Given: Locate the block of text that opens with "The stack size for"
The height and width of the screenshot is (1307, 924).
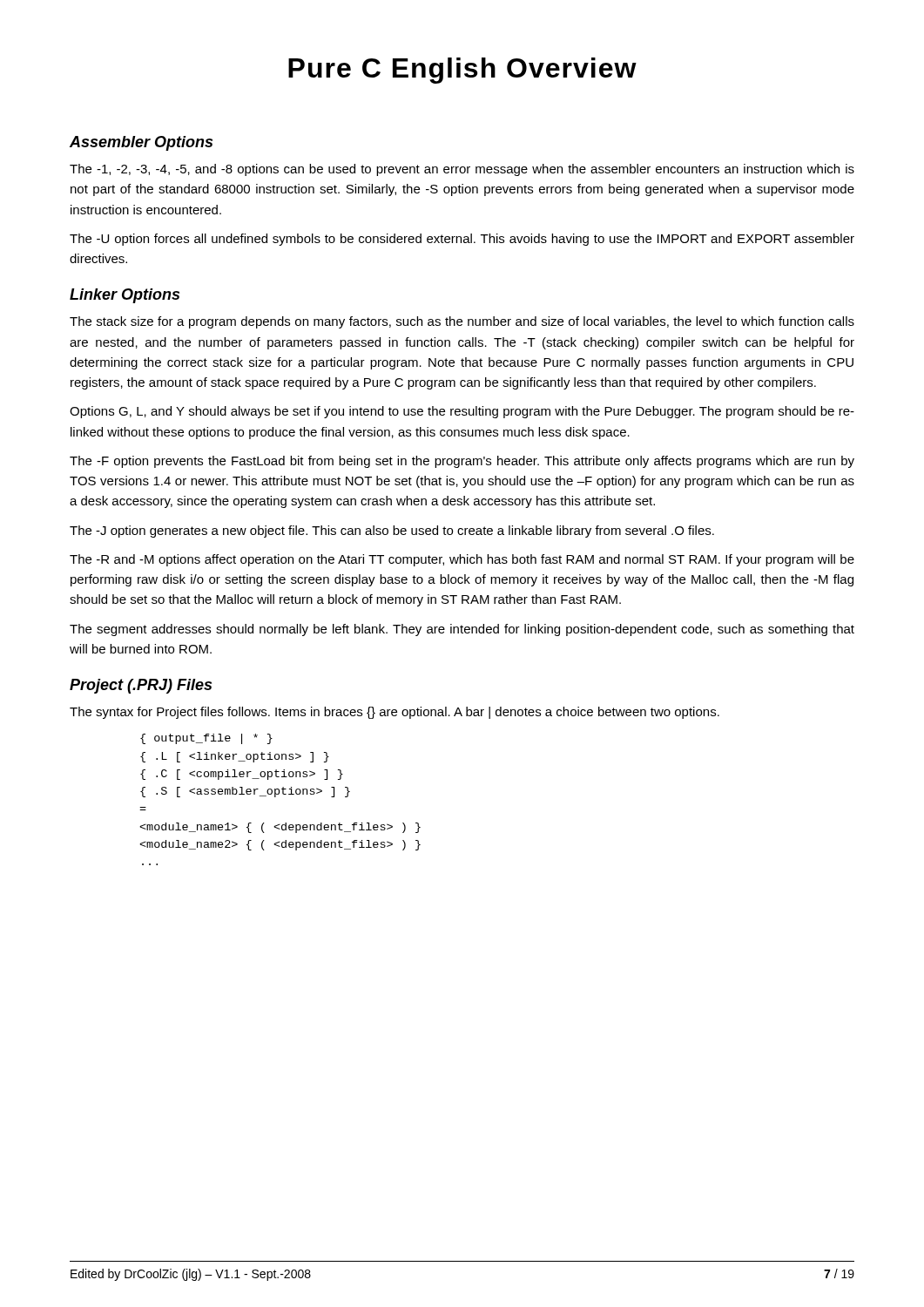Looking at the screenshot, I should (462, 352).
